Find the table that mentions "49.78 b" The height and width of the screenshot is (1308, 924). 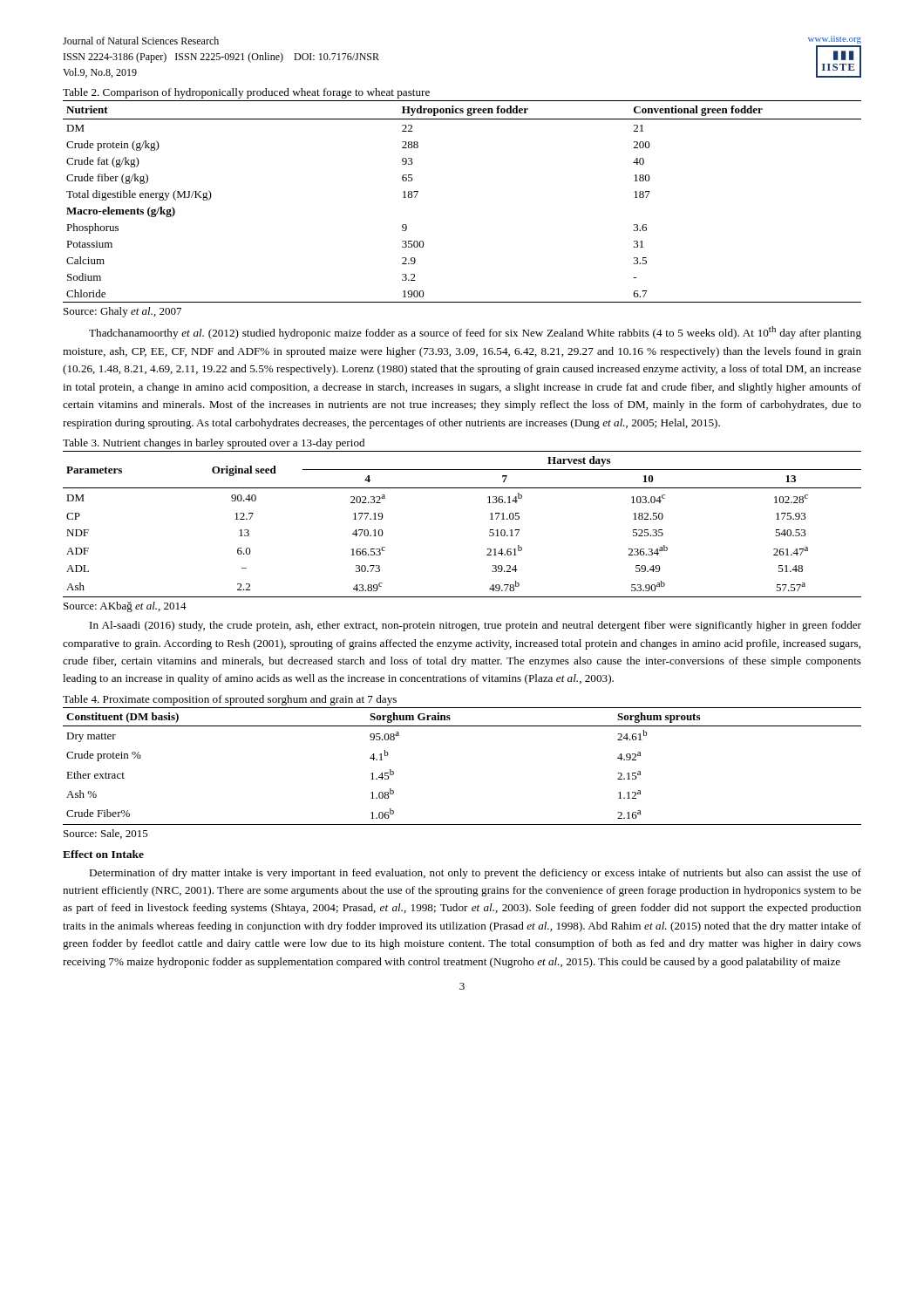point(462,524)
